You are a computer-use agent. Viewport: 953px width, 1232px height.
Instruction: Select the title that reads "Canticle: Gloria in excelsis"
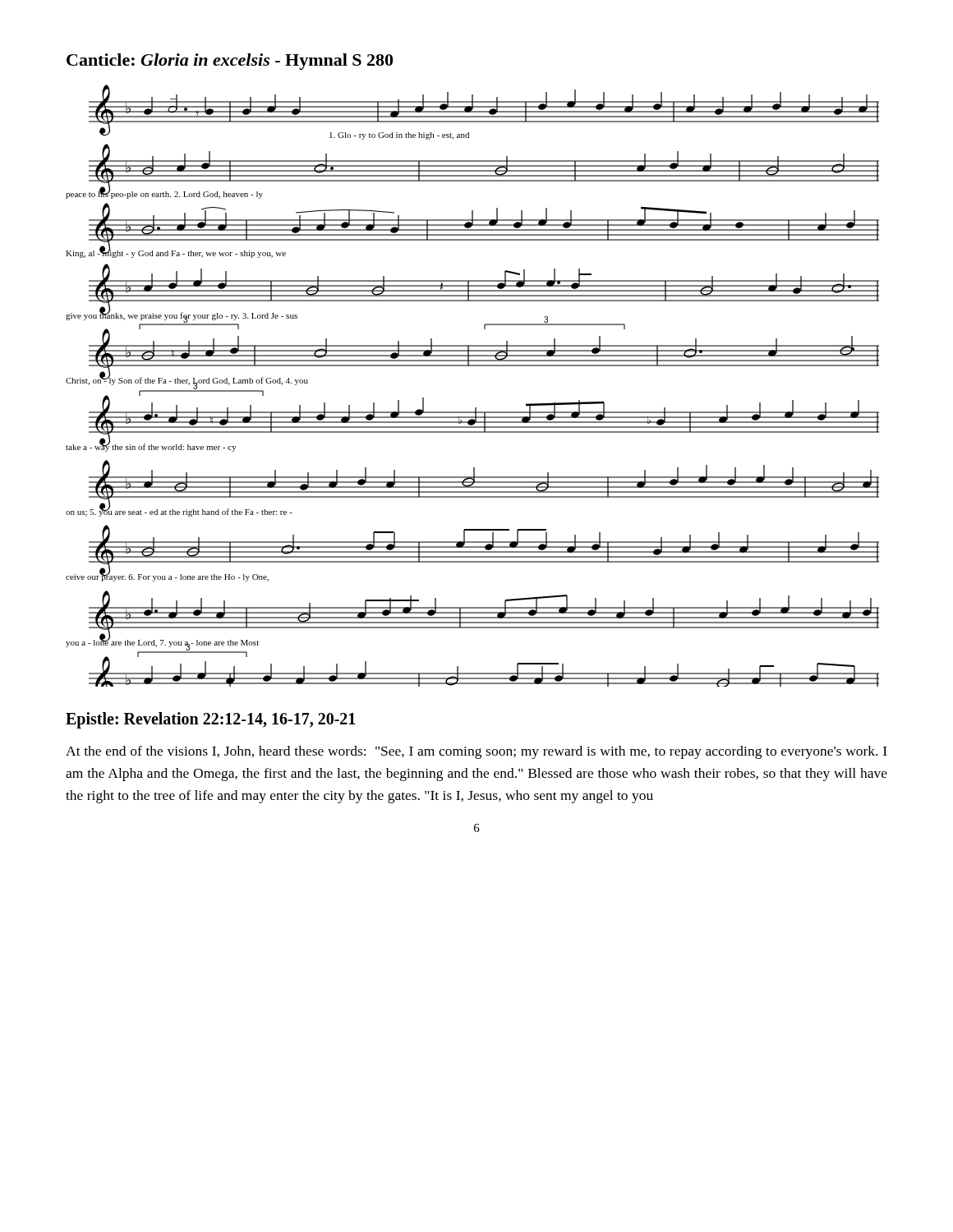[x=230, y=60]
